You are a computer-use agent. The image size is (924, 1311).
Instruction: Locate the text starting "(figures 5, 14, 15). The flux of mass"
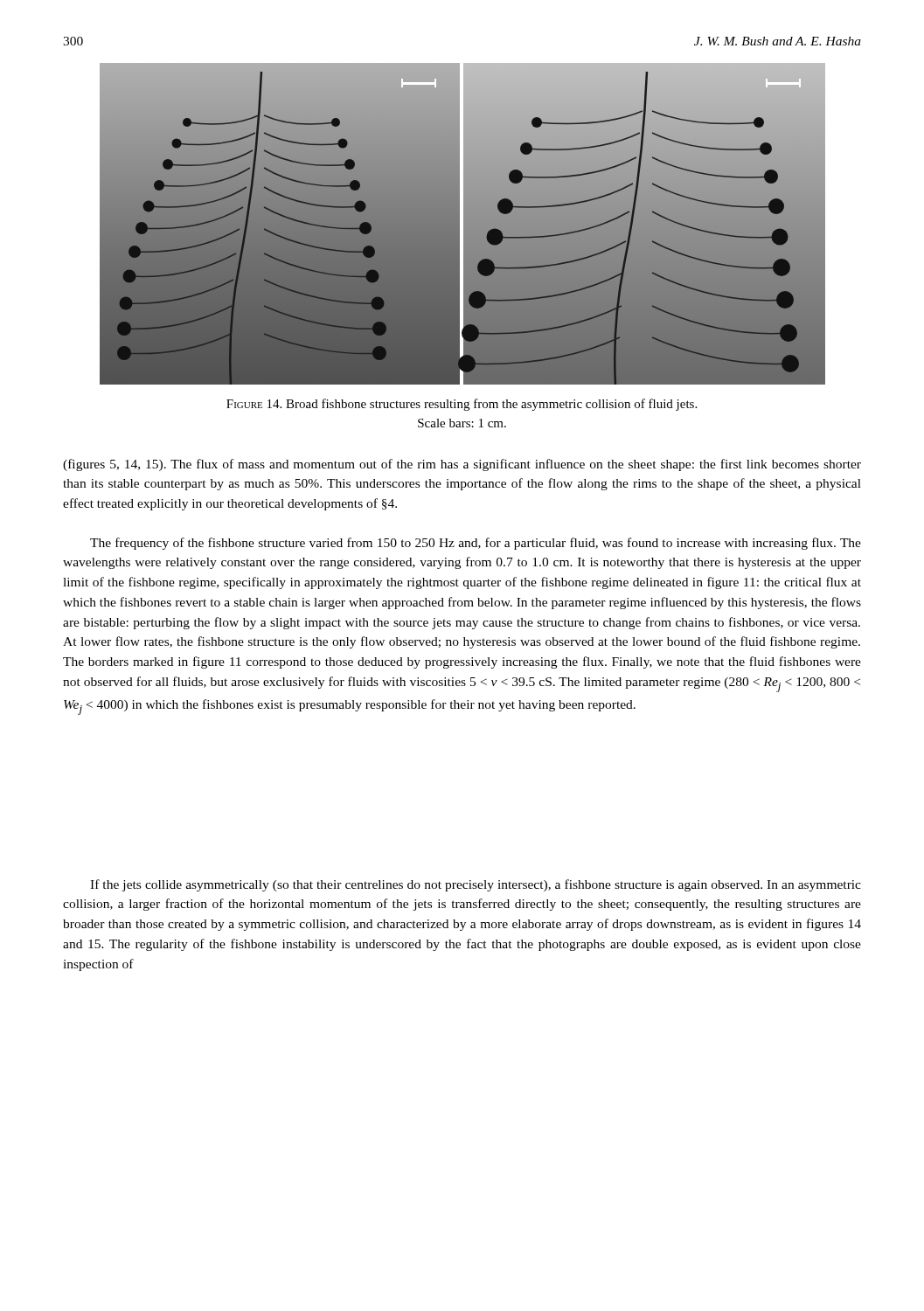pyautogui.click(x=462, y=484)
